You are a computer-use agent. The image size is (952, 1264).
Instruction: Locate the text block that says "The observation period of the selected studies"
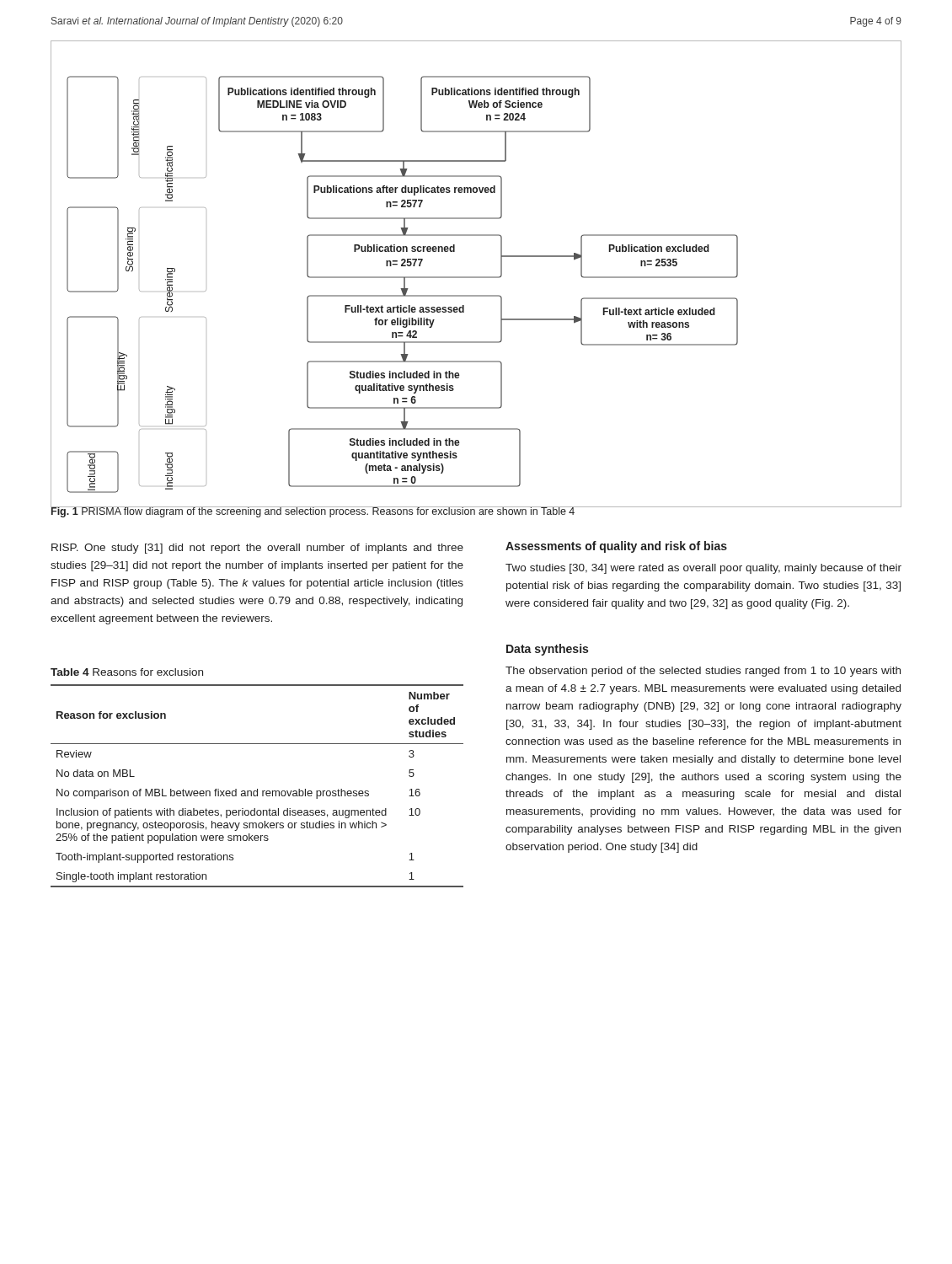(703, 758)
